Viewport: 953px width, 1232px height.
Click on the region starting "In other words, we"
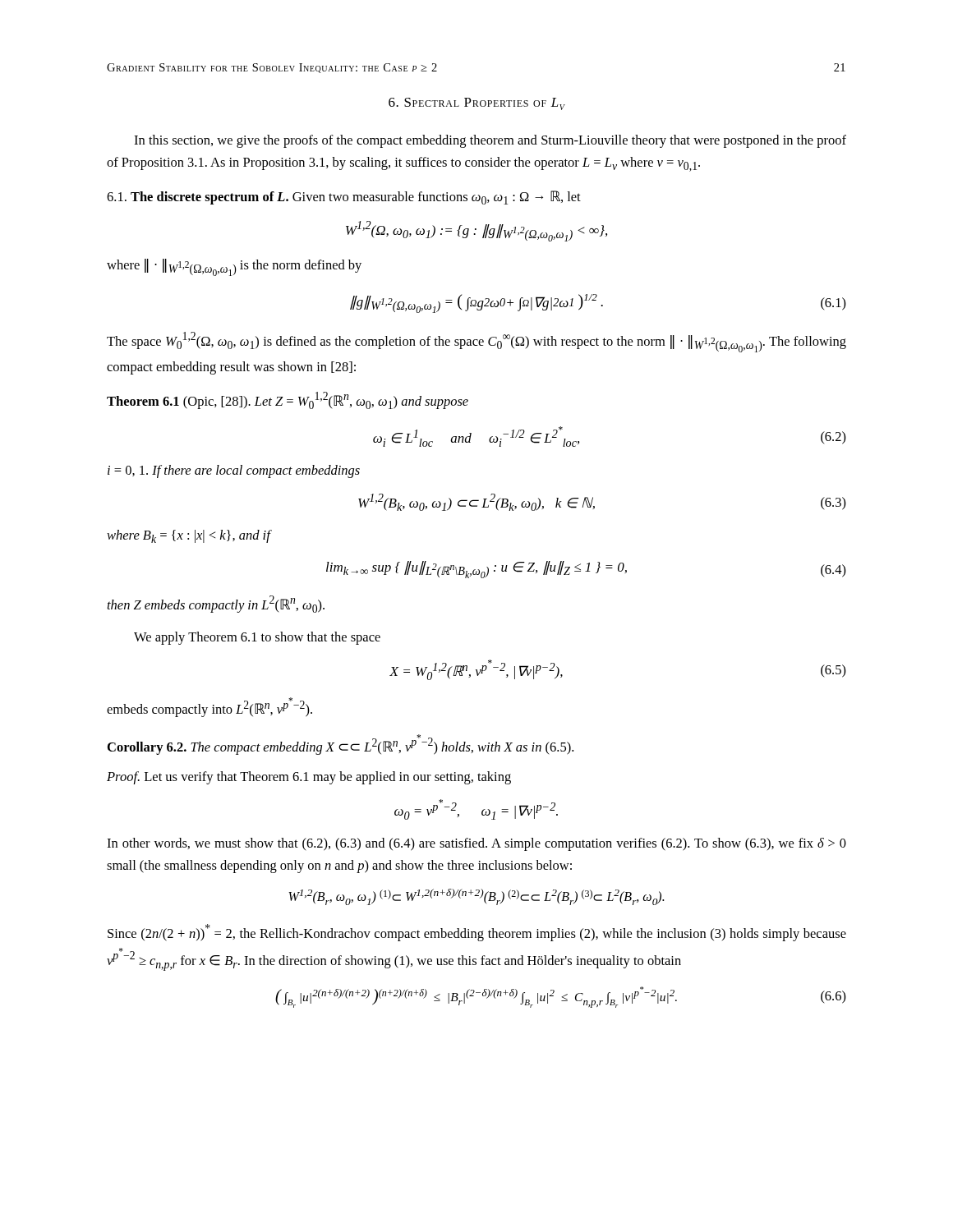(x=476, y=854)
